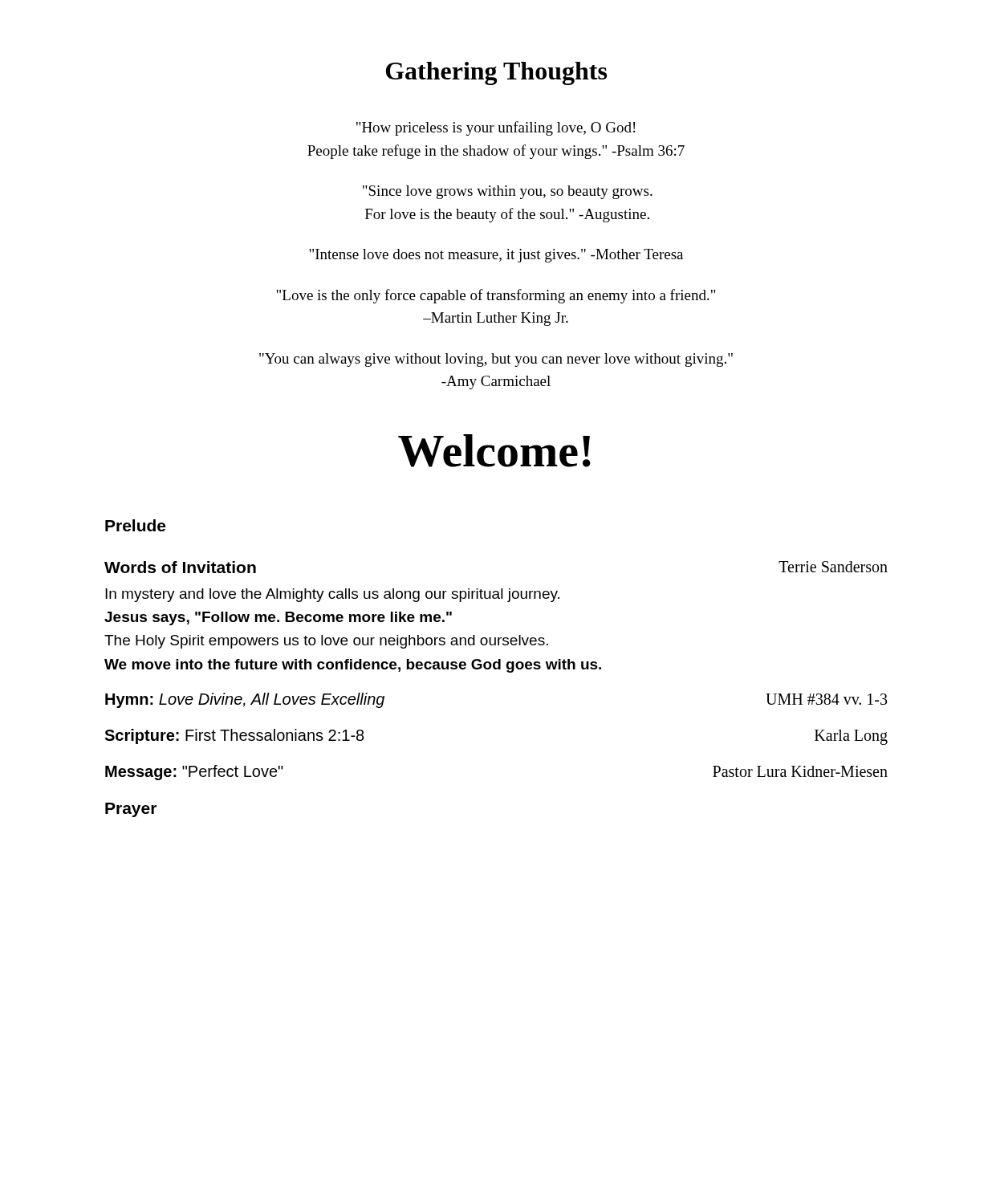This screenshot has height=1204, width=992.
Task: Select the passage starting ""How priceless is your unfailing"
Action: coord(496,139)
